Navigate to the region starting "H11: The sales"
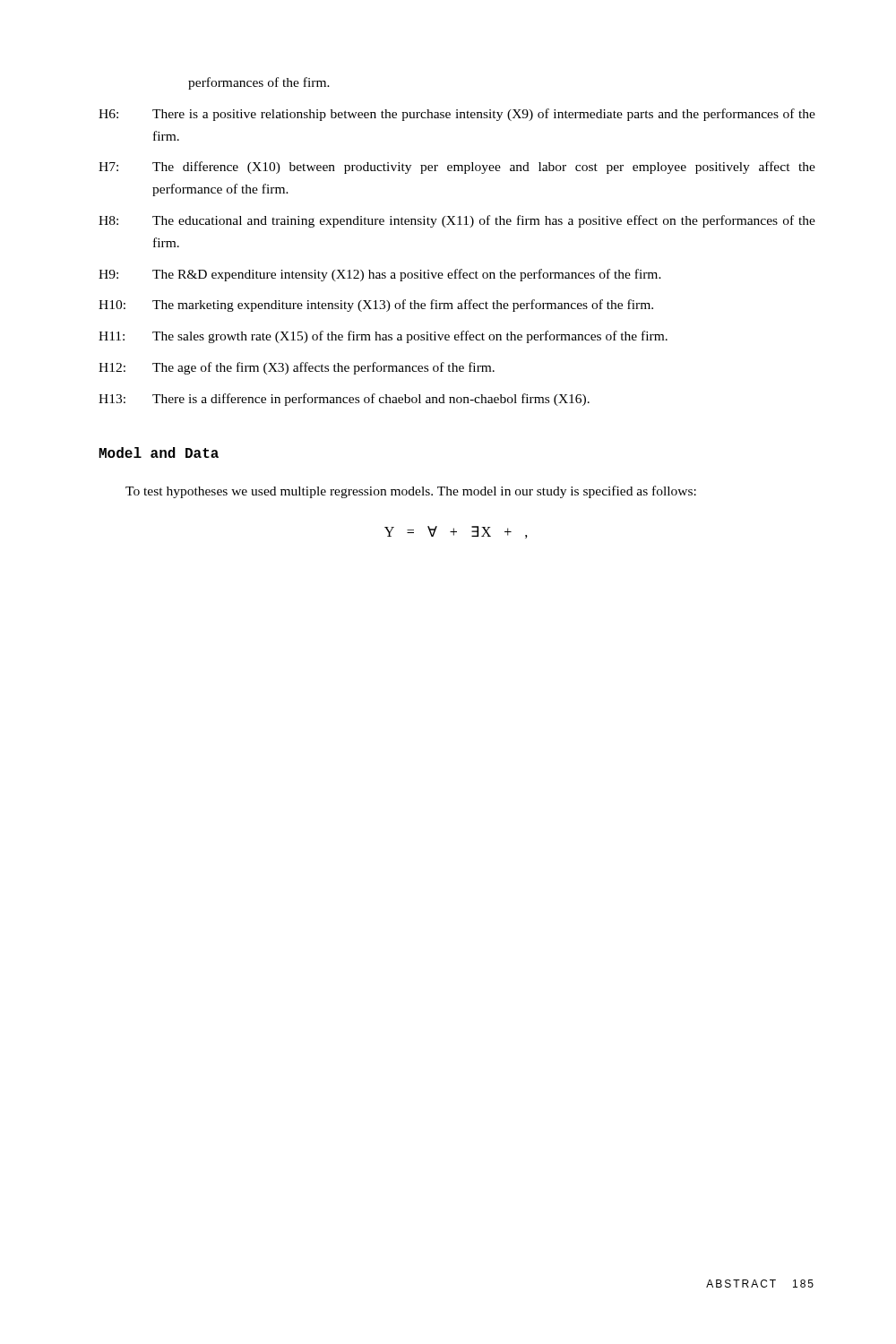Screen dimensions: 1344x896 tap(457, 336)
